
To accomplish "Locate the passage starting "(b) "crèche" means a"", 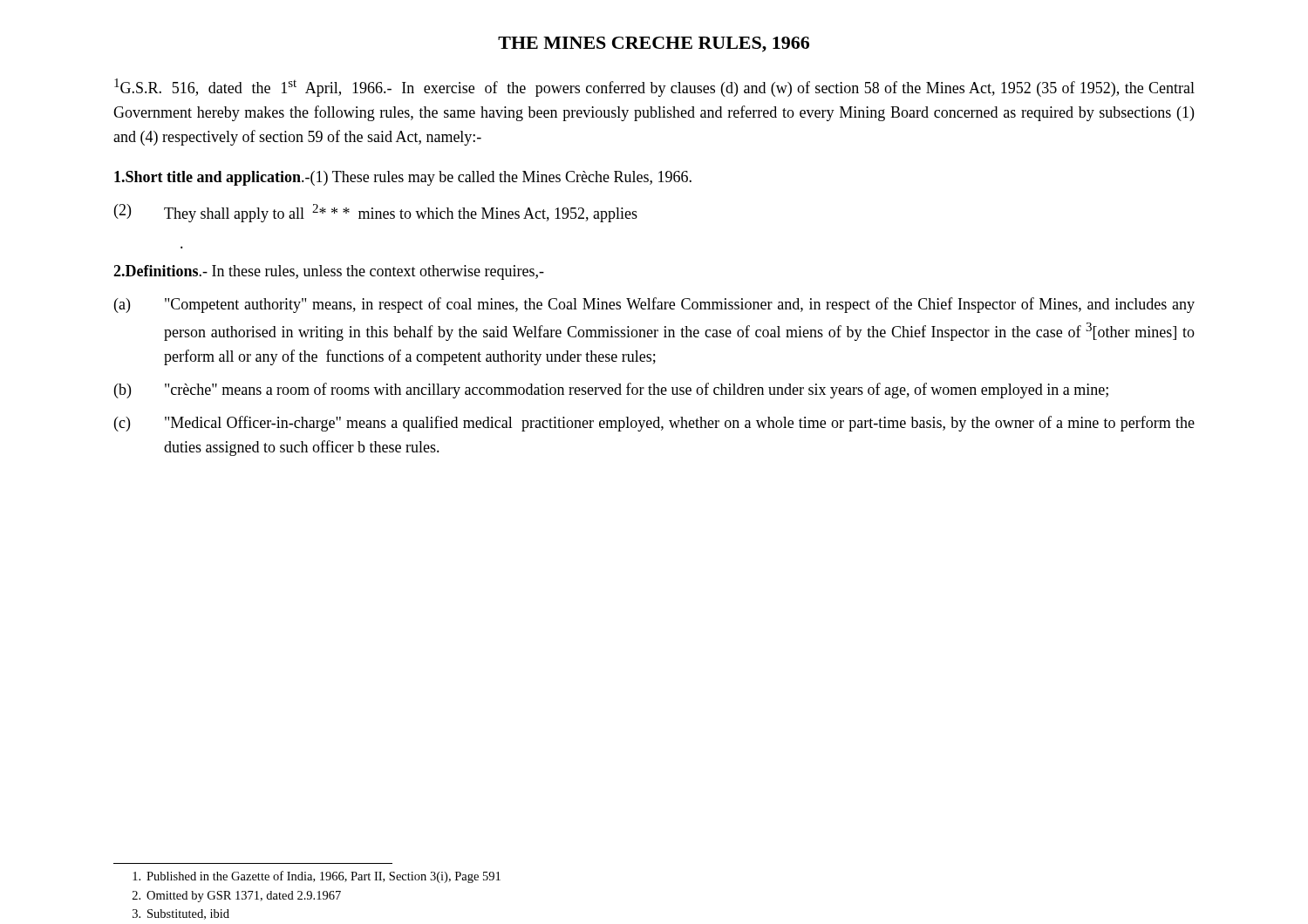I will [x=654, y=390].
